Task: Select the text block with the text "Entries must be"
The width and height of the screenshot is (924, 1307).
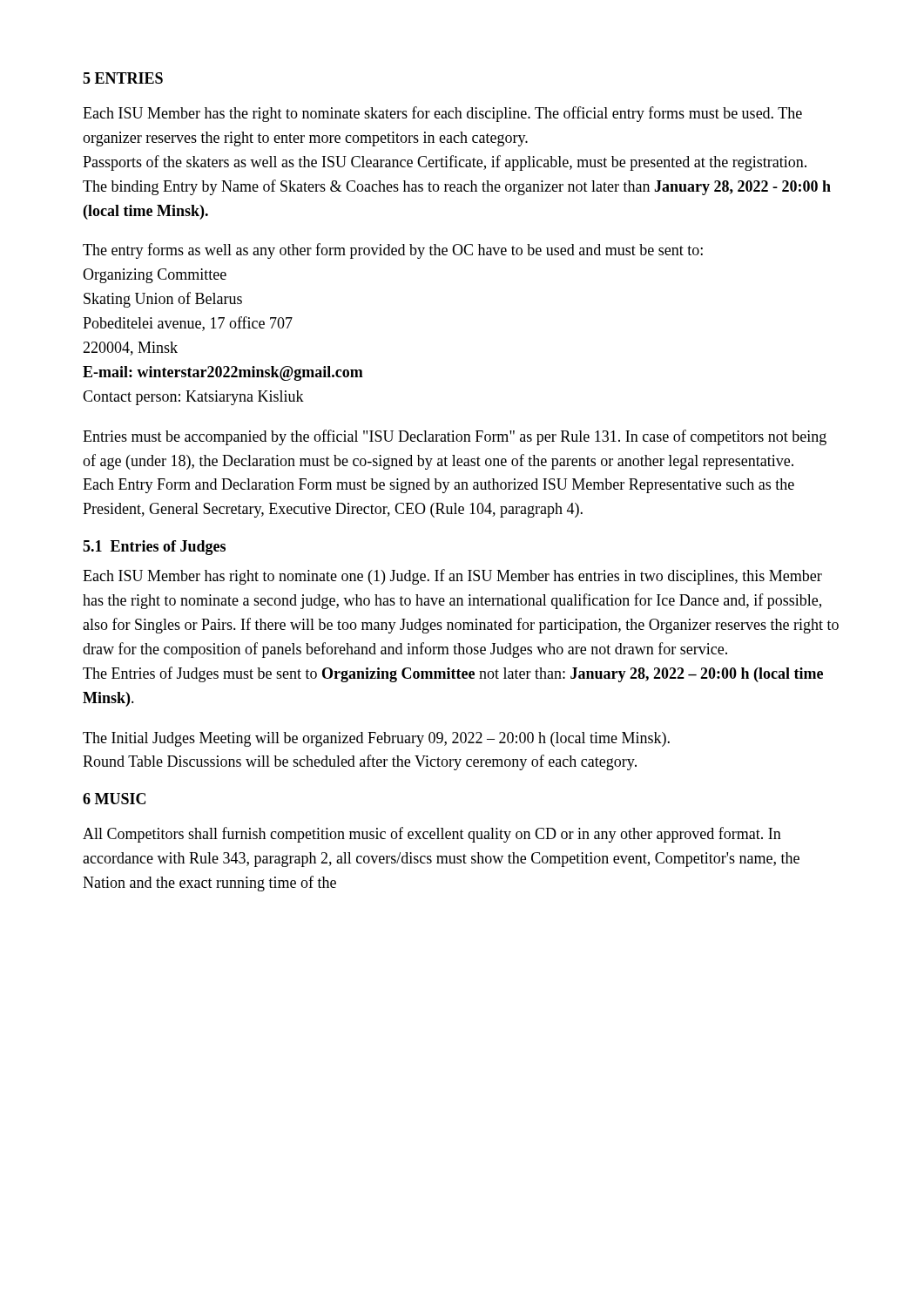Action: pos(455,473)
